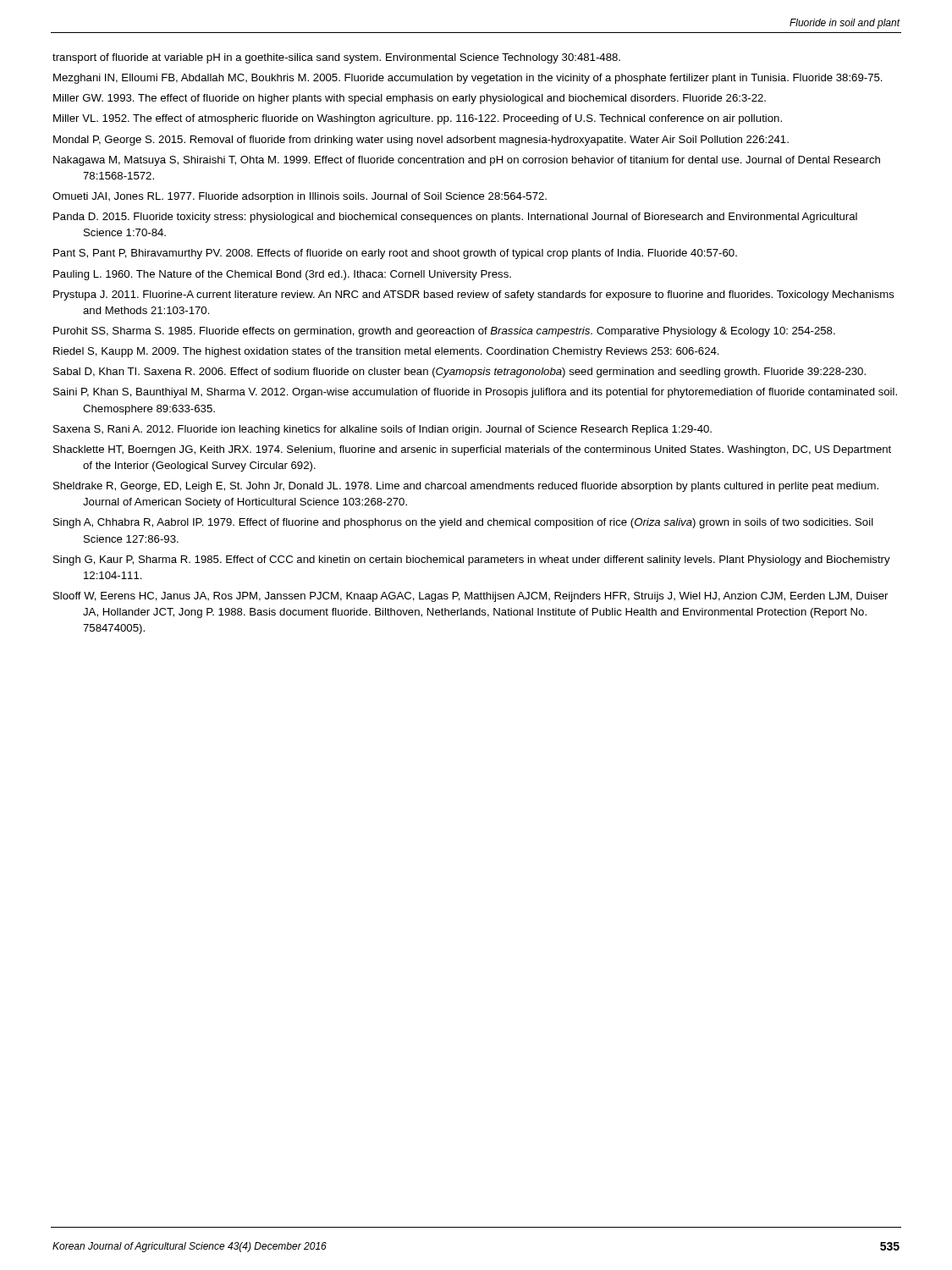This screenshot has height=1270, width=952.
Task: Navigate to the block starting "Slooff W, Eerens HC, Janus JA, Ros"
Action: coord(470,612)
